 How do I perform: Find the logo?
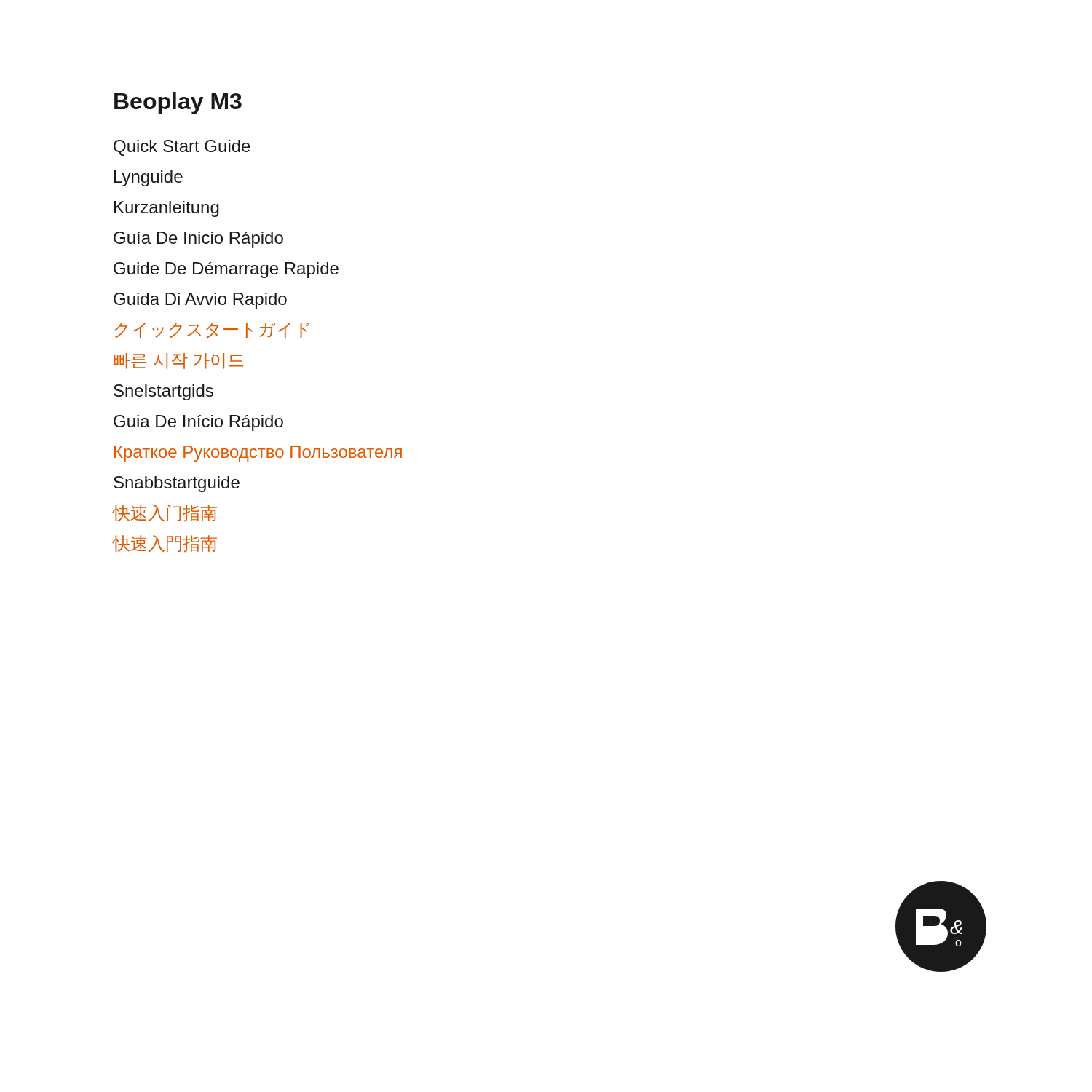[941, 926]
